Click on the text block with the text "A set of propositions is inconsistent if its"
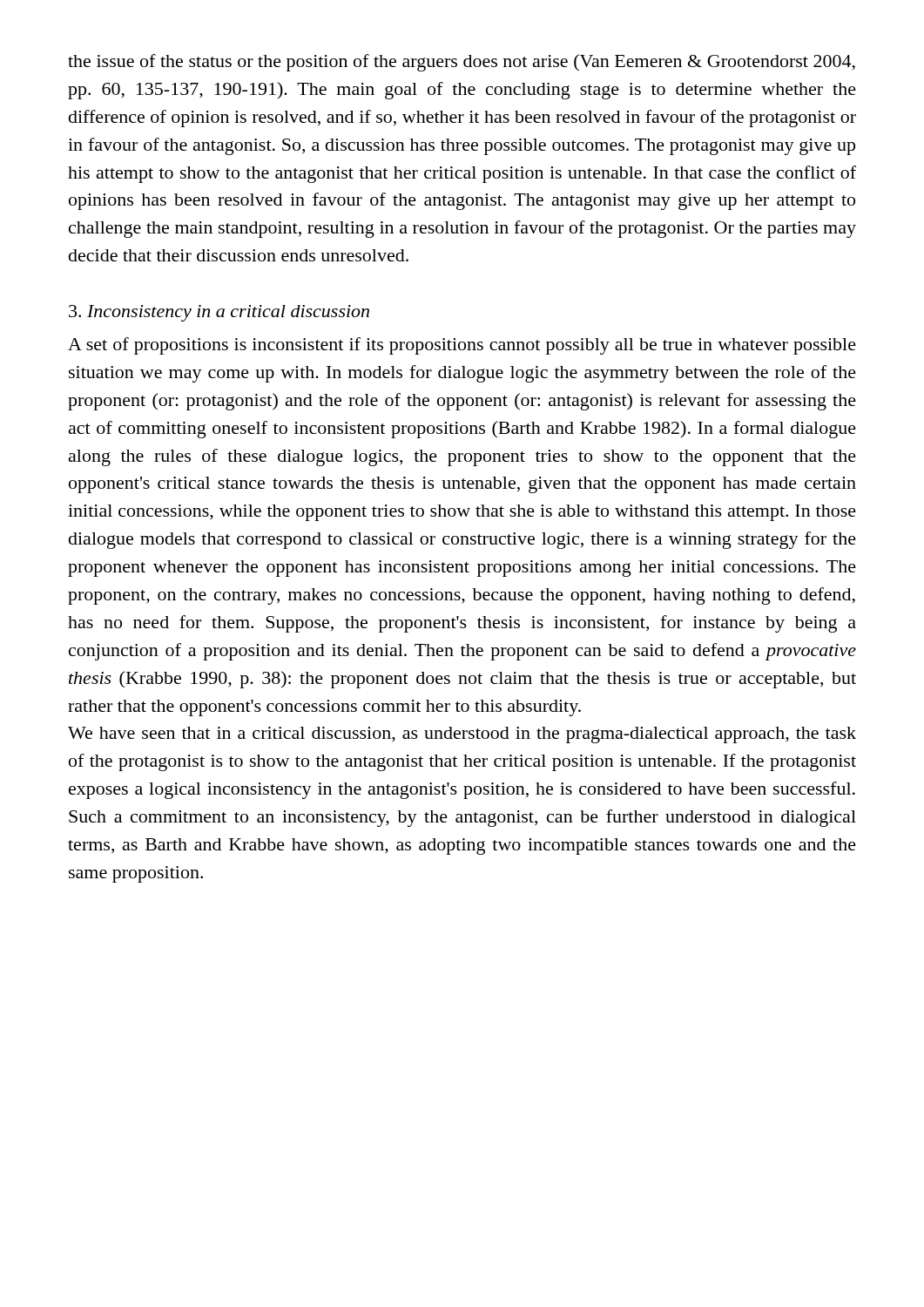Image resolution: width=924 pixels, height=1307 pixels. coord(462,524)
